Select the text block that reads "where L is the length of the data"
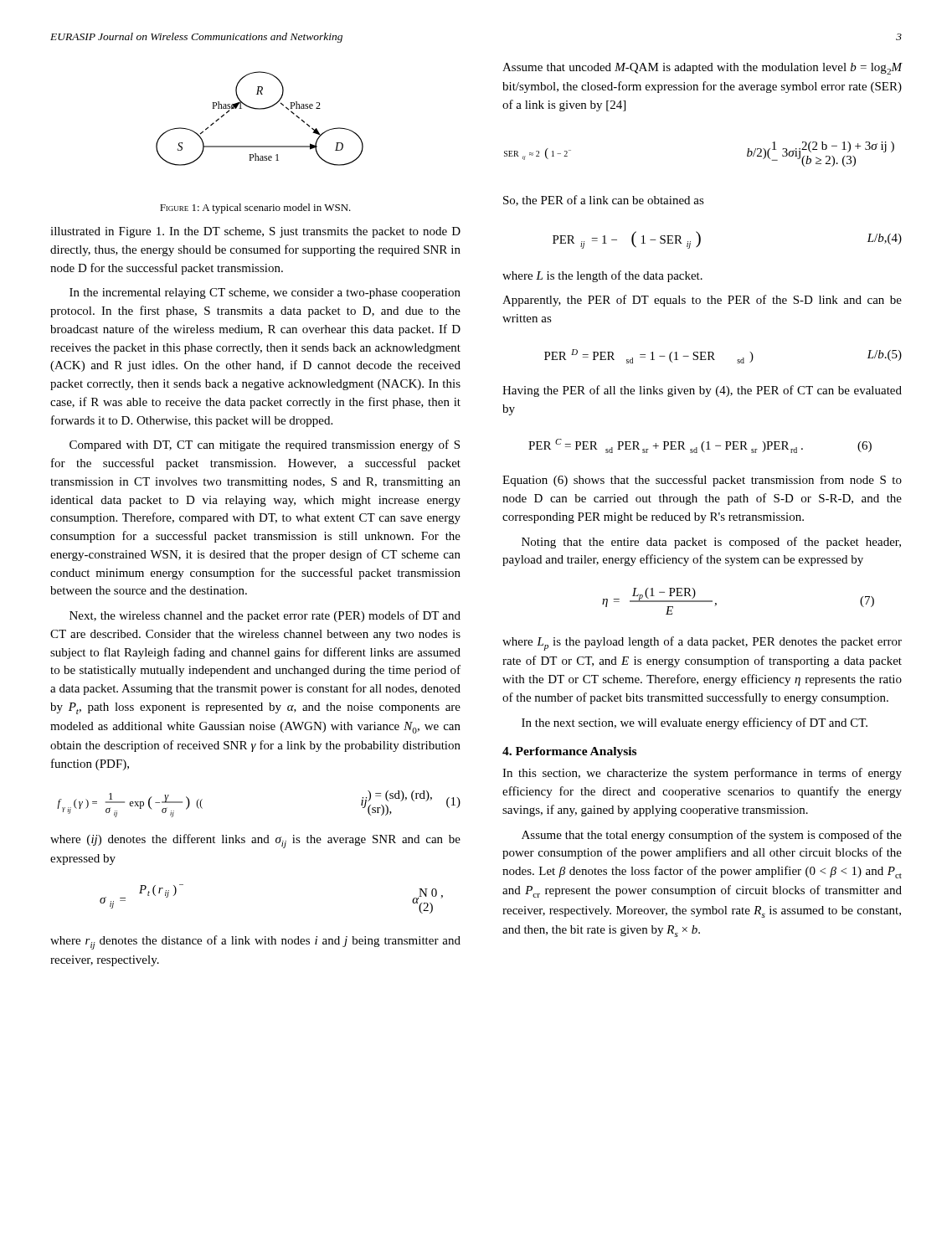This screenshot has height=1256, width=952. coord(603,275)
